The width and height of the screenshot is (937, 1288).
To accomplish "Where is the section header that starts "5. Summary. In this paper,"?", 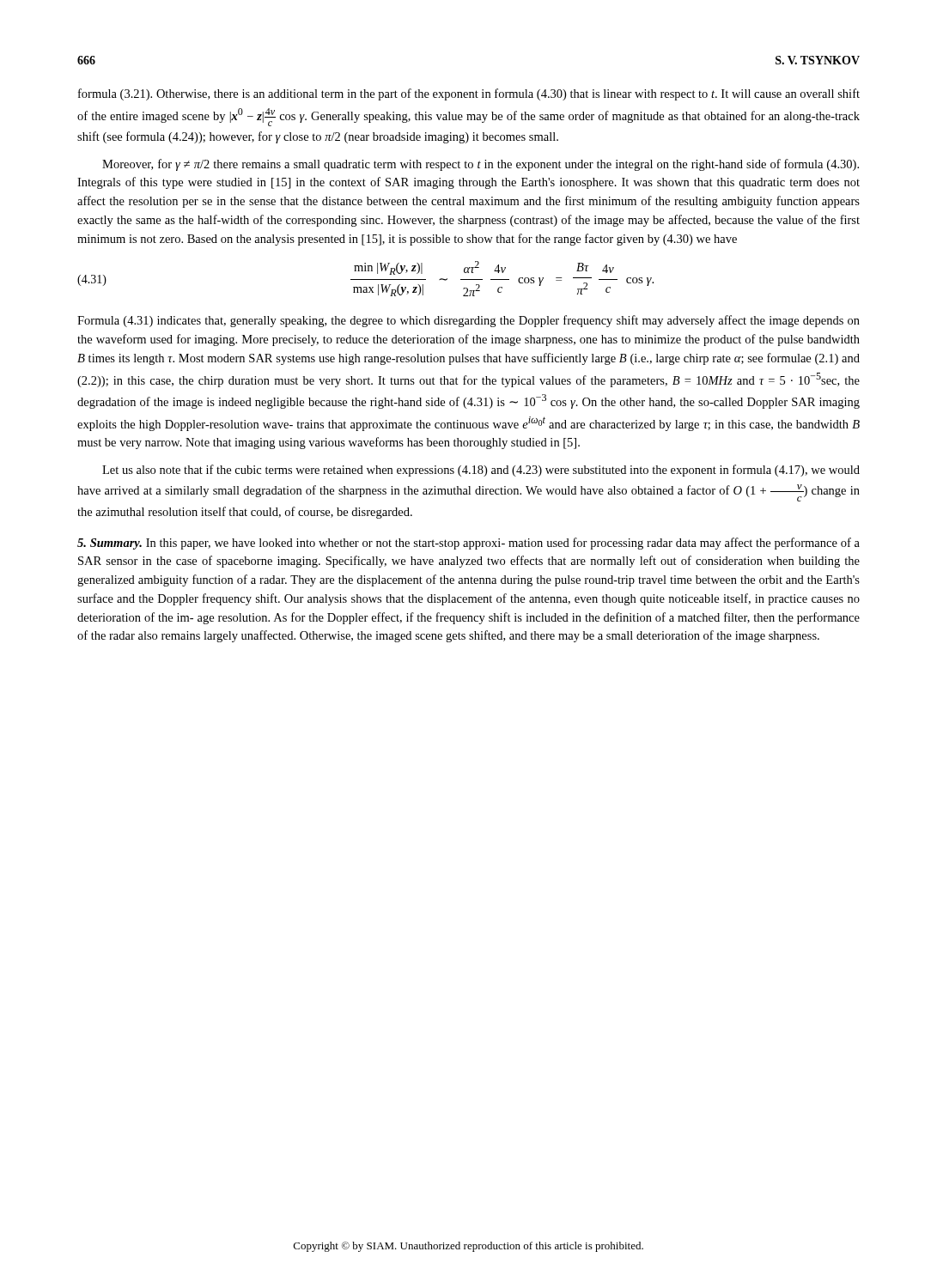I will click(x=468, y=590).
